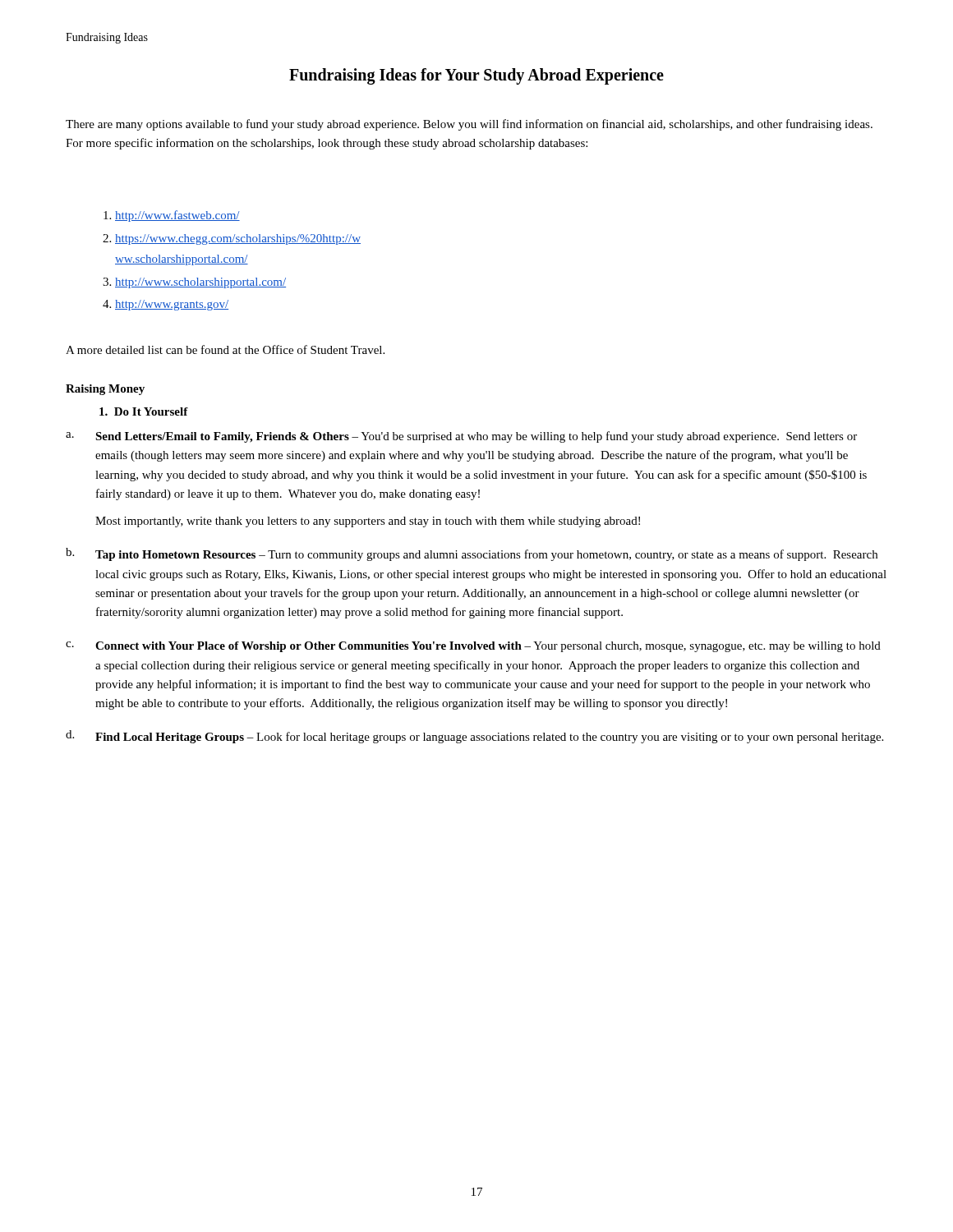Navigate to the element starting "Fundraising Ideas for Your Study"
This screenshot has height=1232, width=953.
476,75
